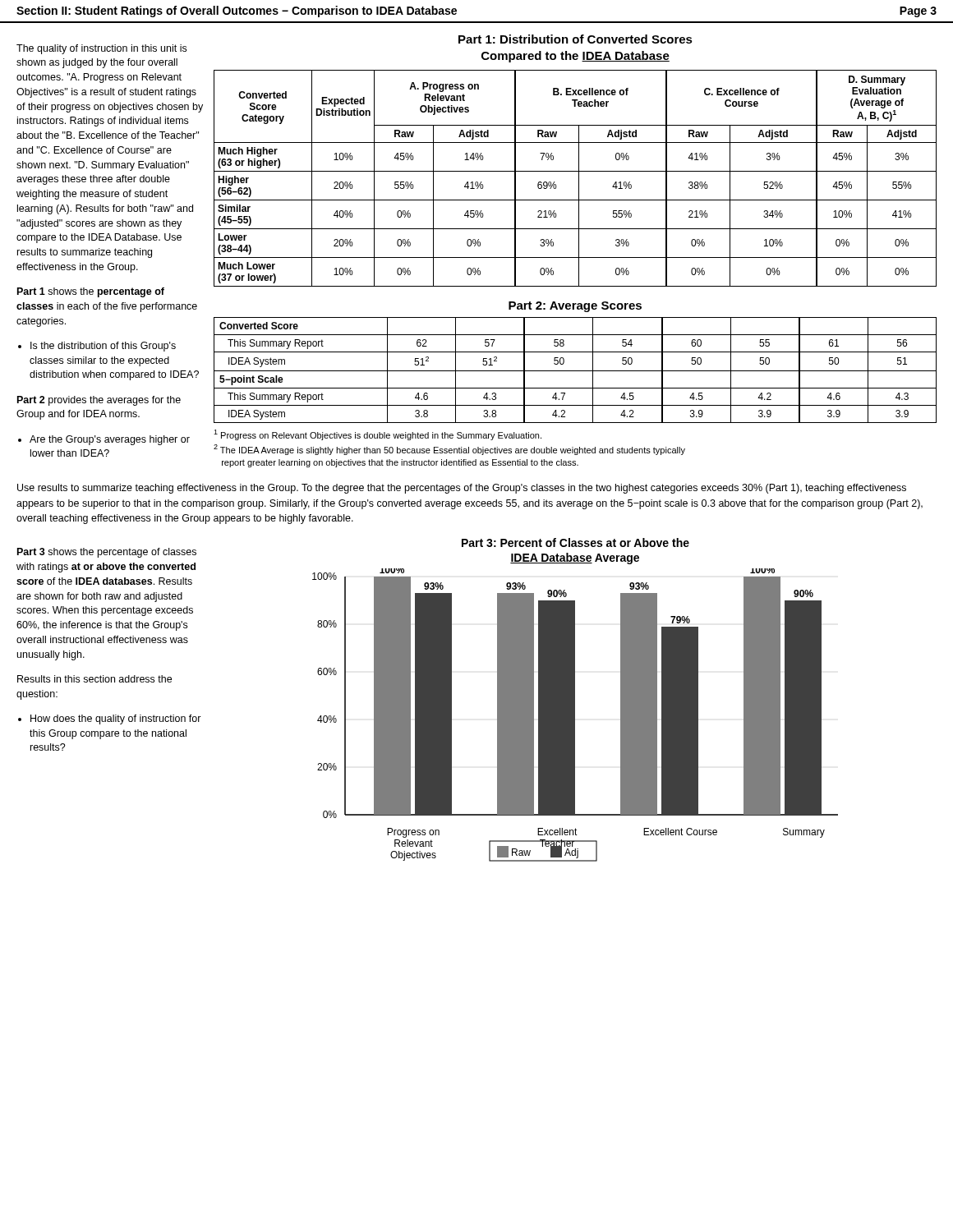The height and width of the screenshot is (1232, 953).
Task: Click on the text block starting "Part 3 shows the percentage of classes with"
Action: [x=110, y=651]
